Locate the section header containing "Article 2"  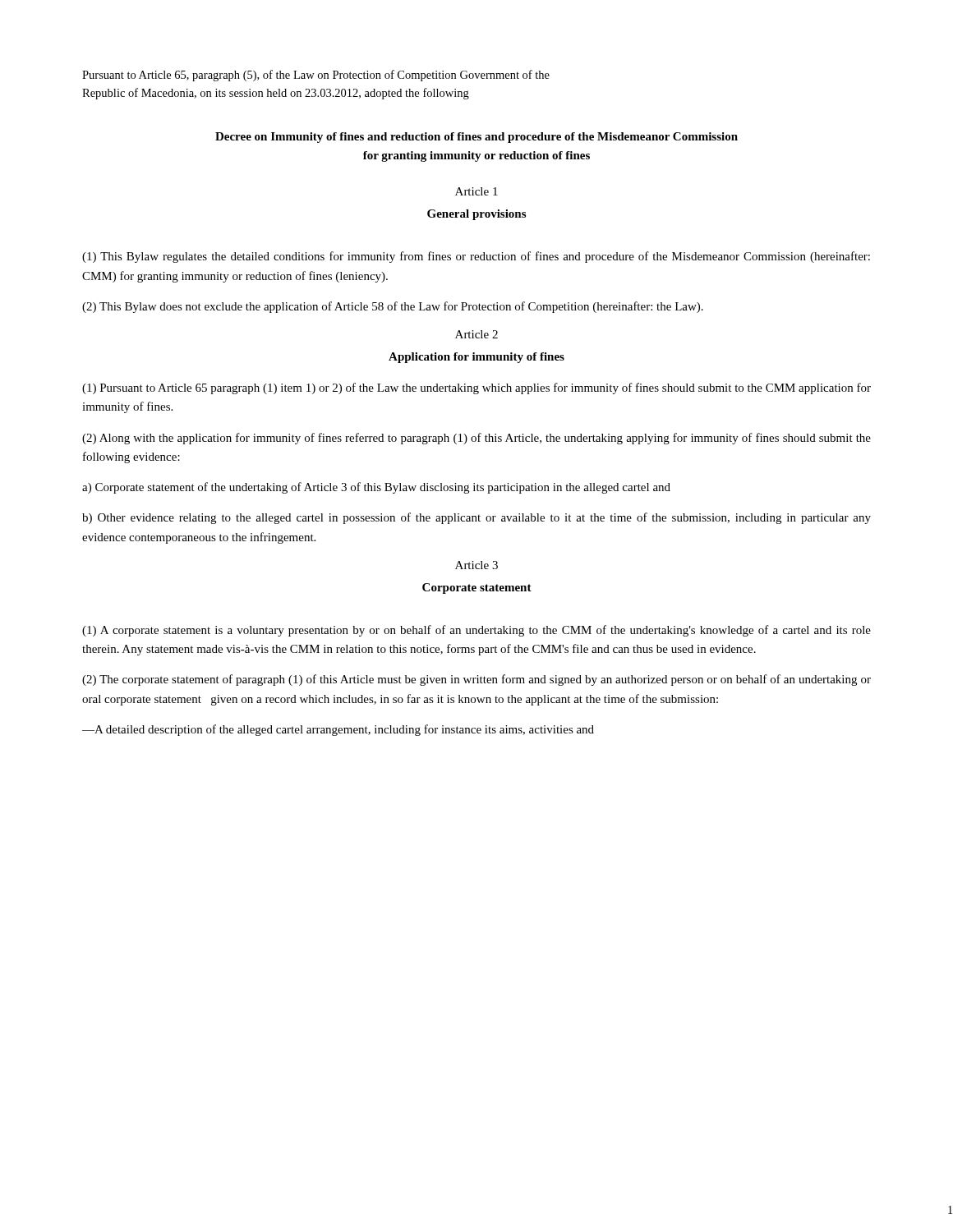pos(476,334)
